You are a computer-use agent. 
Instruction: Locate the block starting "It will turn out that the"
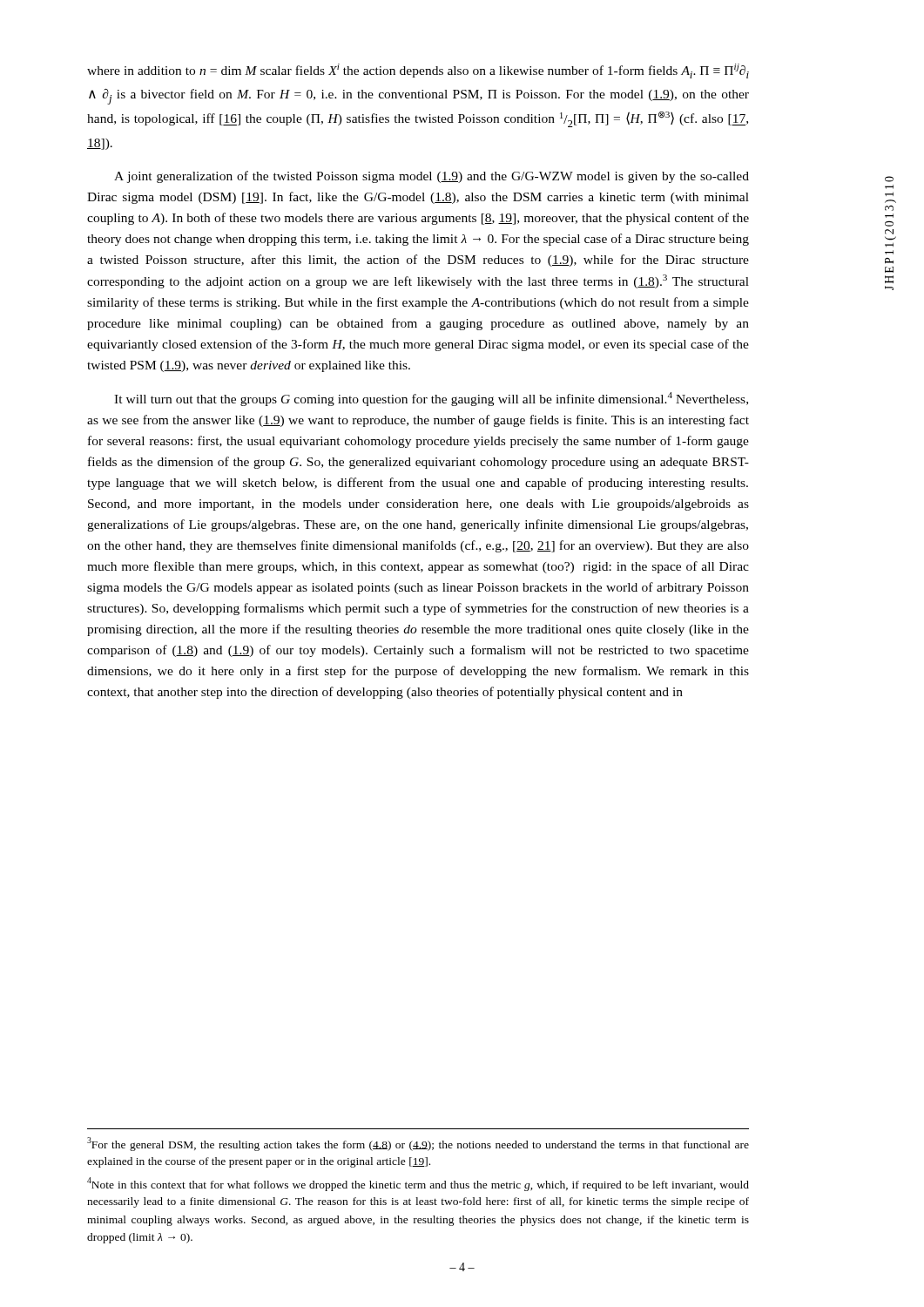tap(418, 545)
